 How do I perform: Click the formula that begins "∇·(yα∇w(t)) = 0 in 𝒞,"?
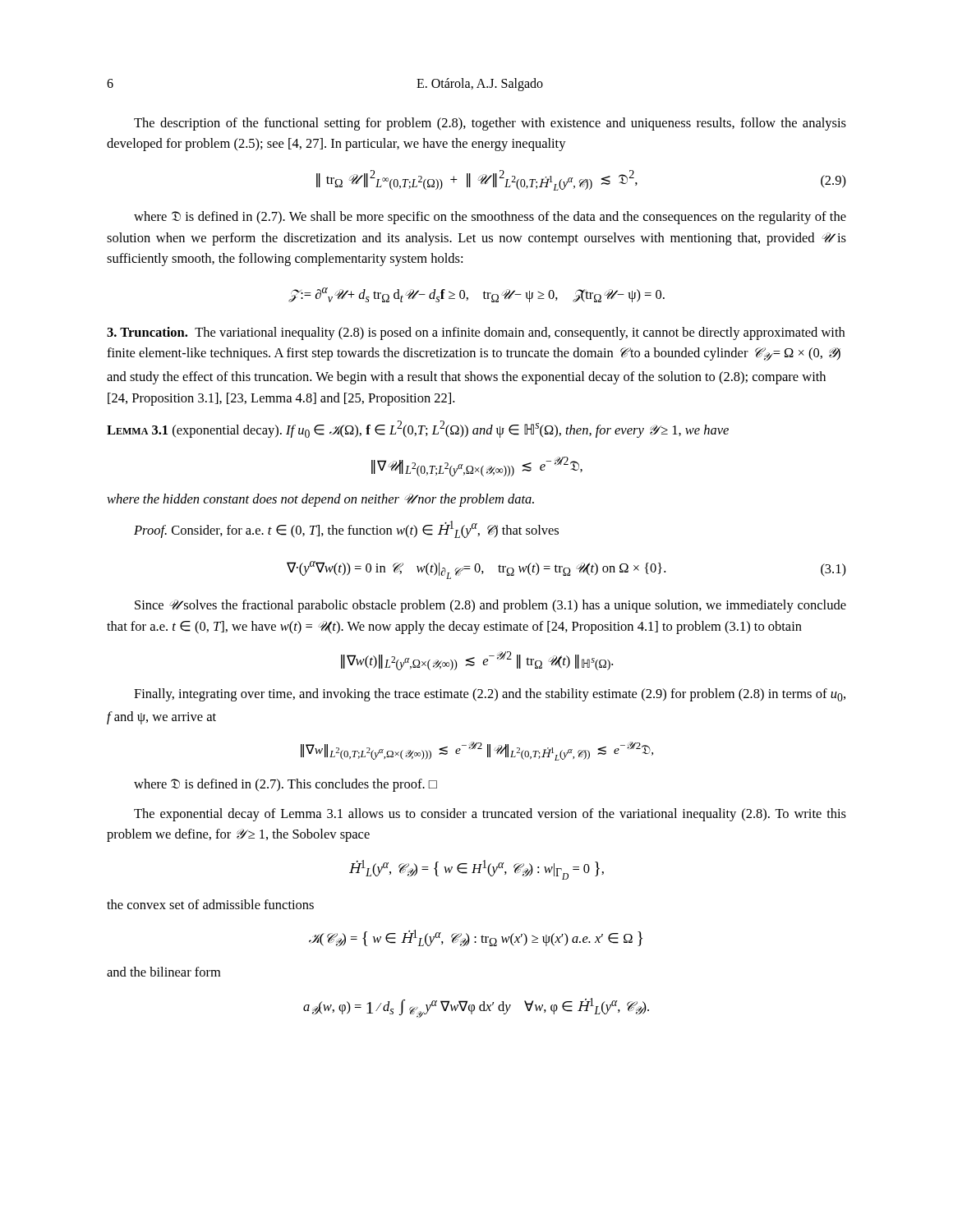pyautogui.click(x=566, y=569)
